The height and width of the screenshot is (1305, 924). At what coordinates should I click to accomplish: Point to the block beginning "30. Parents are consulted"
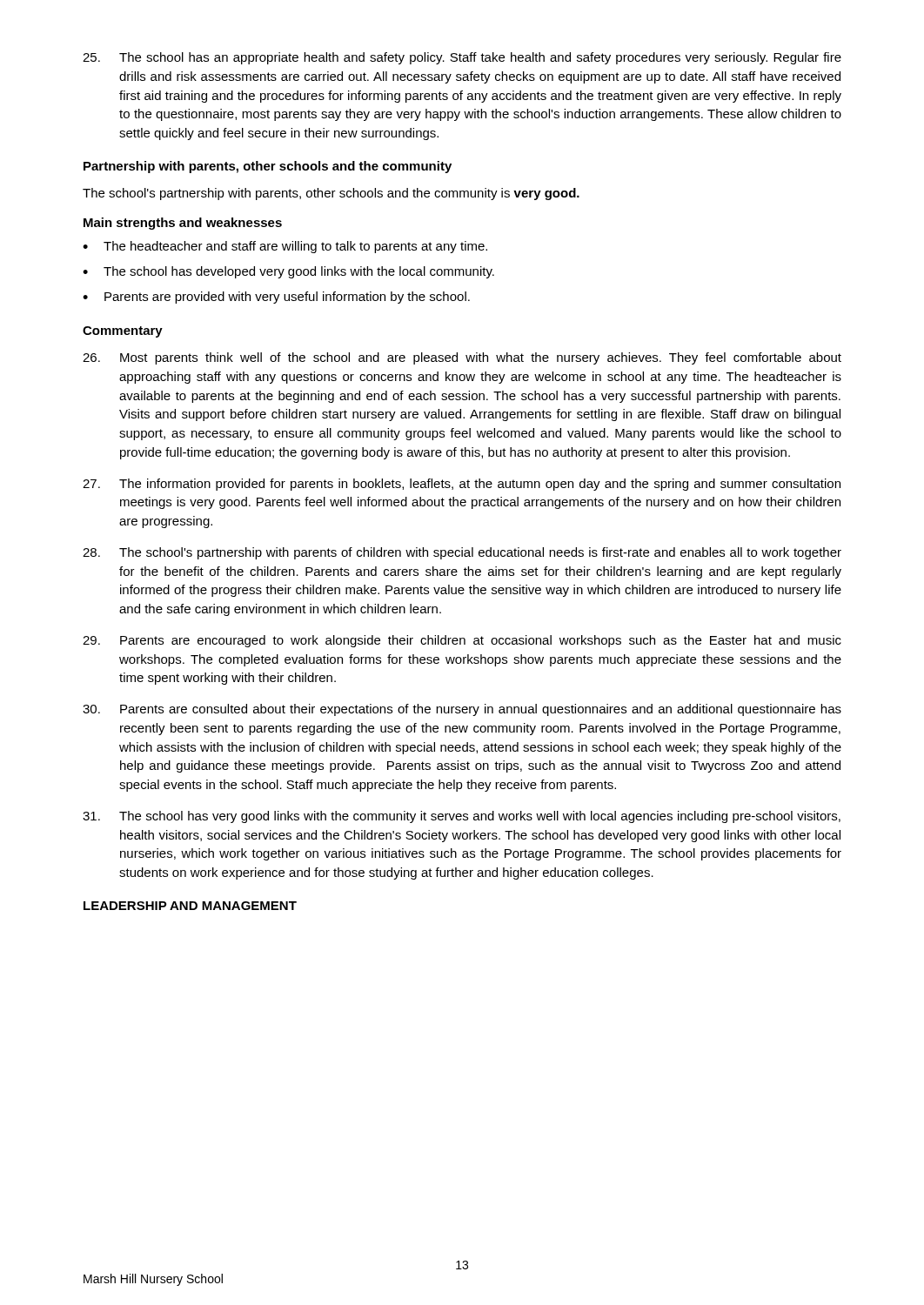click(x=462, y=747)
